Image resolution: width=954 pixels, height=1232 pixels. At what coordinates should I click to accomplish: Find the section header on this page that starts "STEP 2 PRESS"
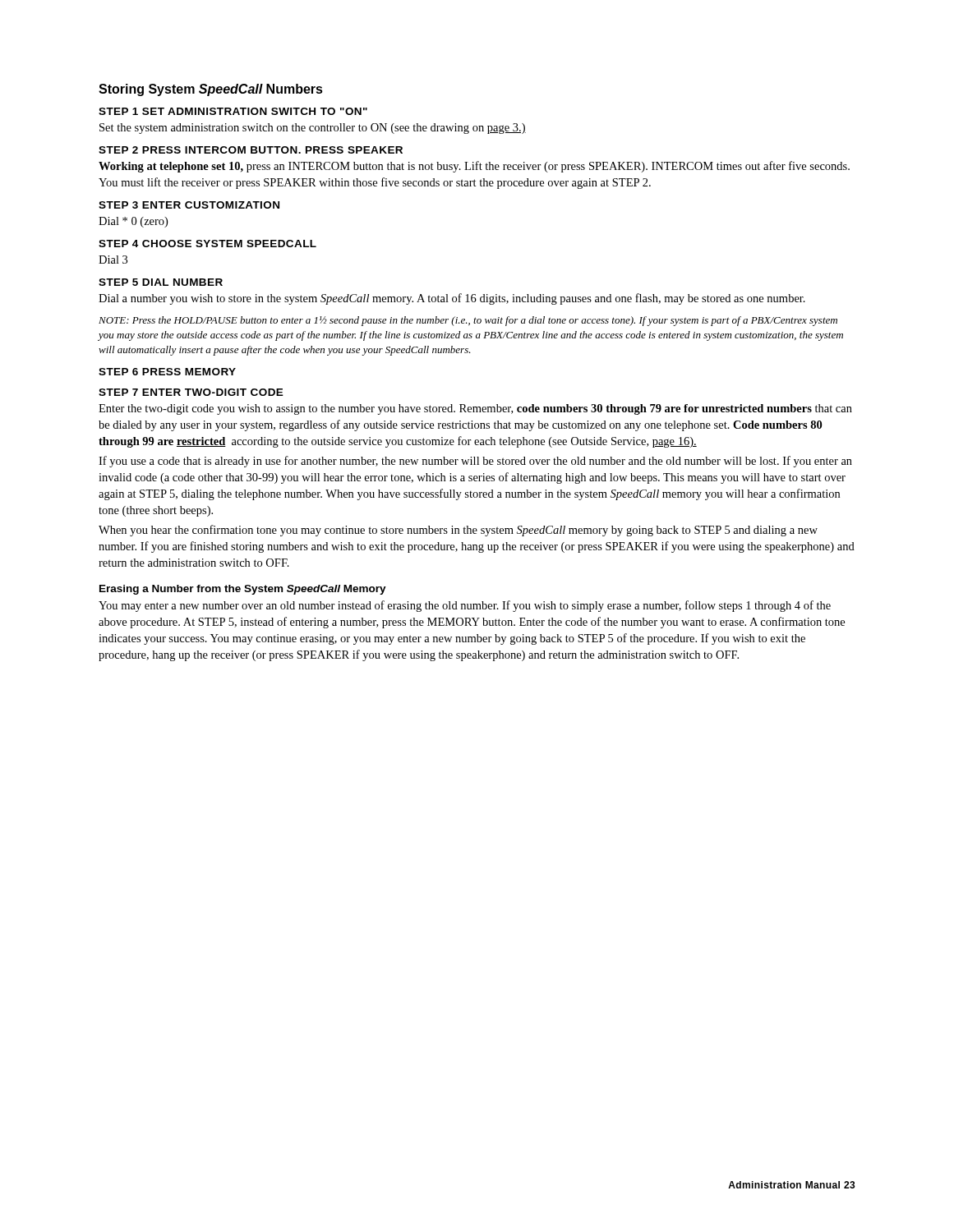tap(251, 150)
